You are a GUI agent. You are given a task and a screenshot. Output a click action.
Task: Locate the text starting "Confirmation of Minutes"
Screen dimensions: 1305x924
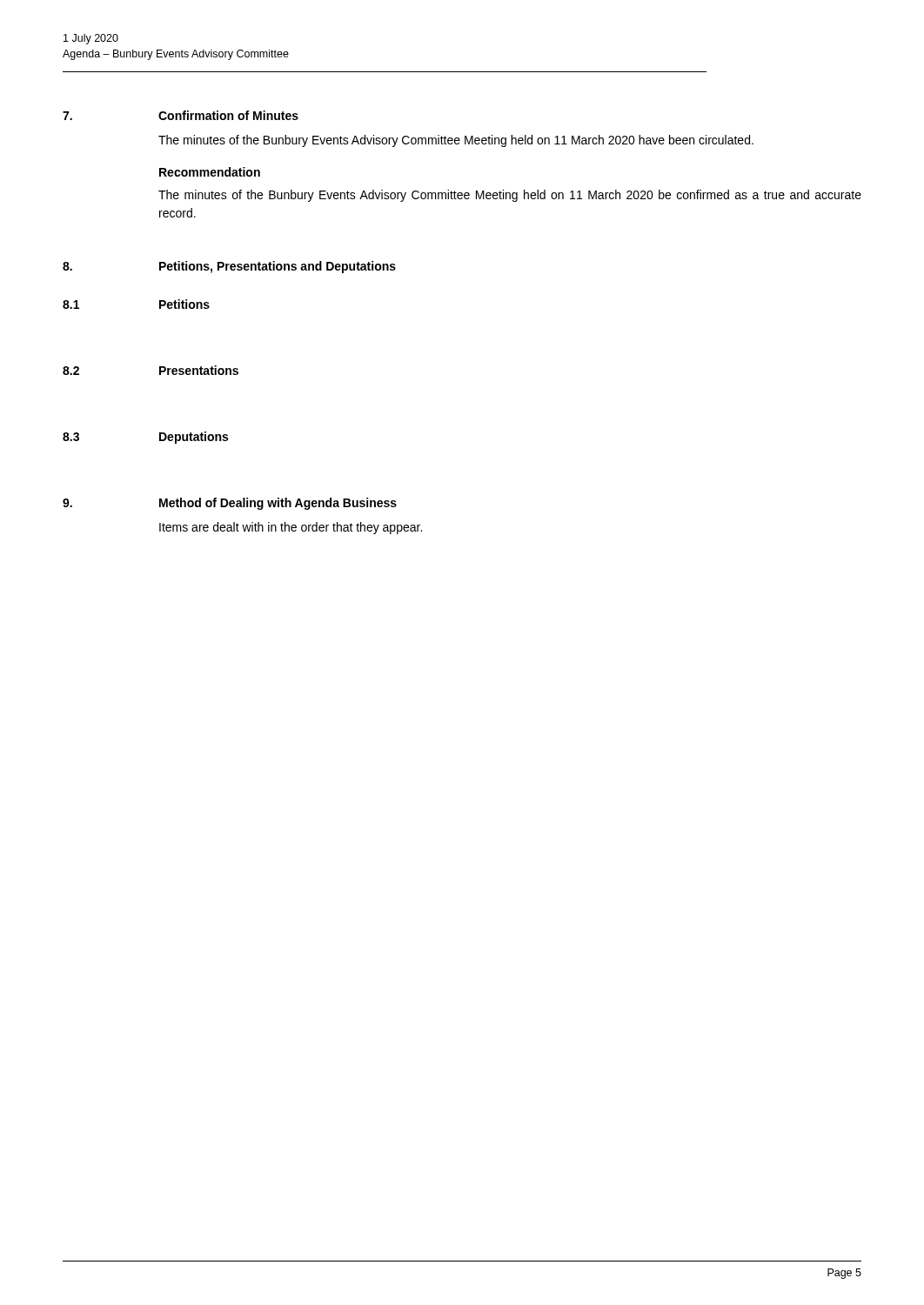[x=228, y=116]
